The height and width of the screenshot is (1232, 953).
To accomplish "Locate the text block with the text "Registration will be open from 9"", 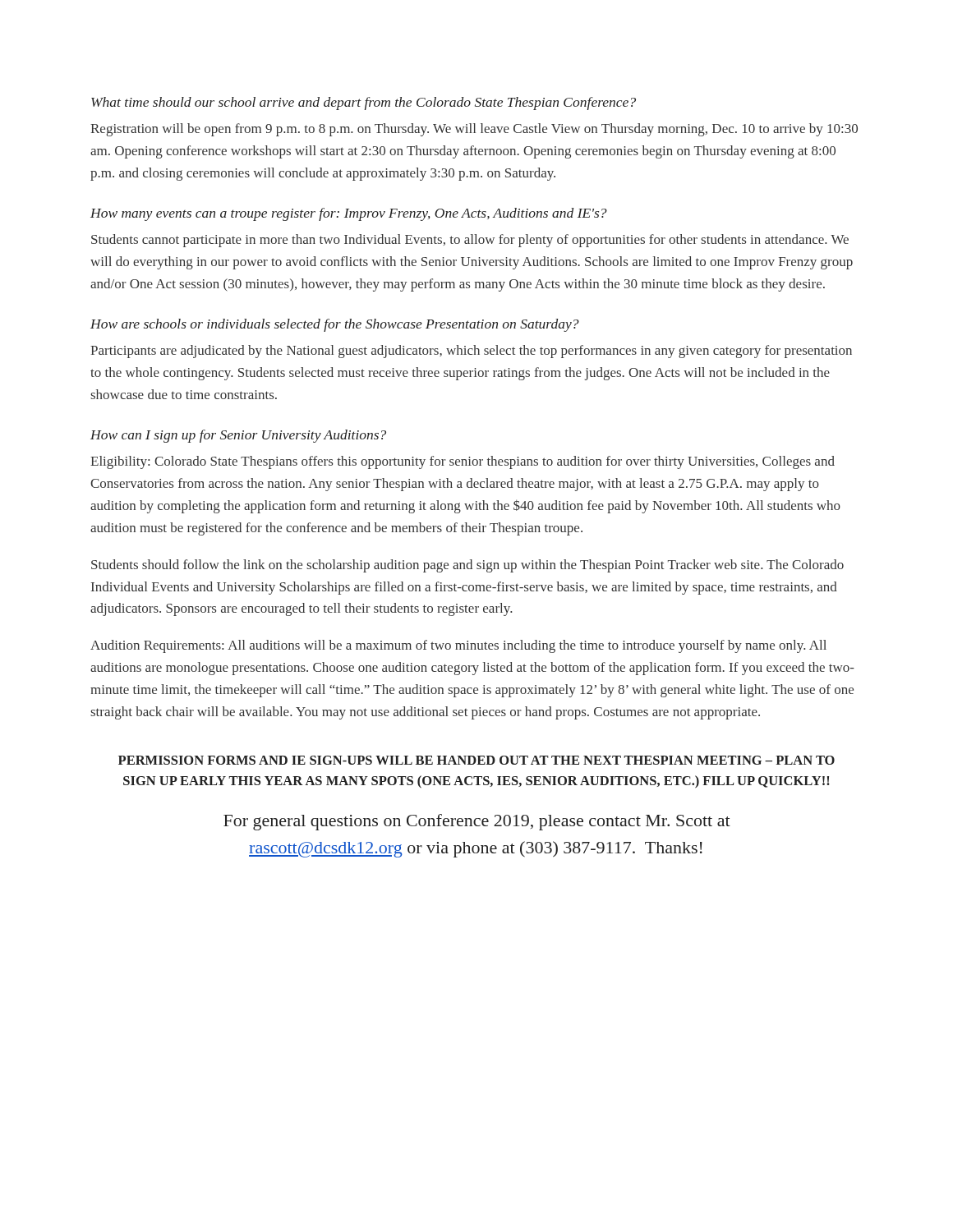I will [x=474, y=151].
